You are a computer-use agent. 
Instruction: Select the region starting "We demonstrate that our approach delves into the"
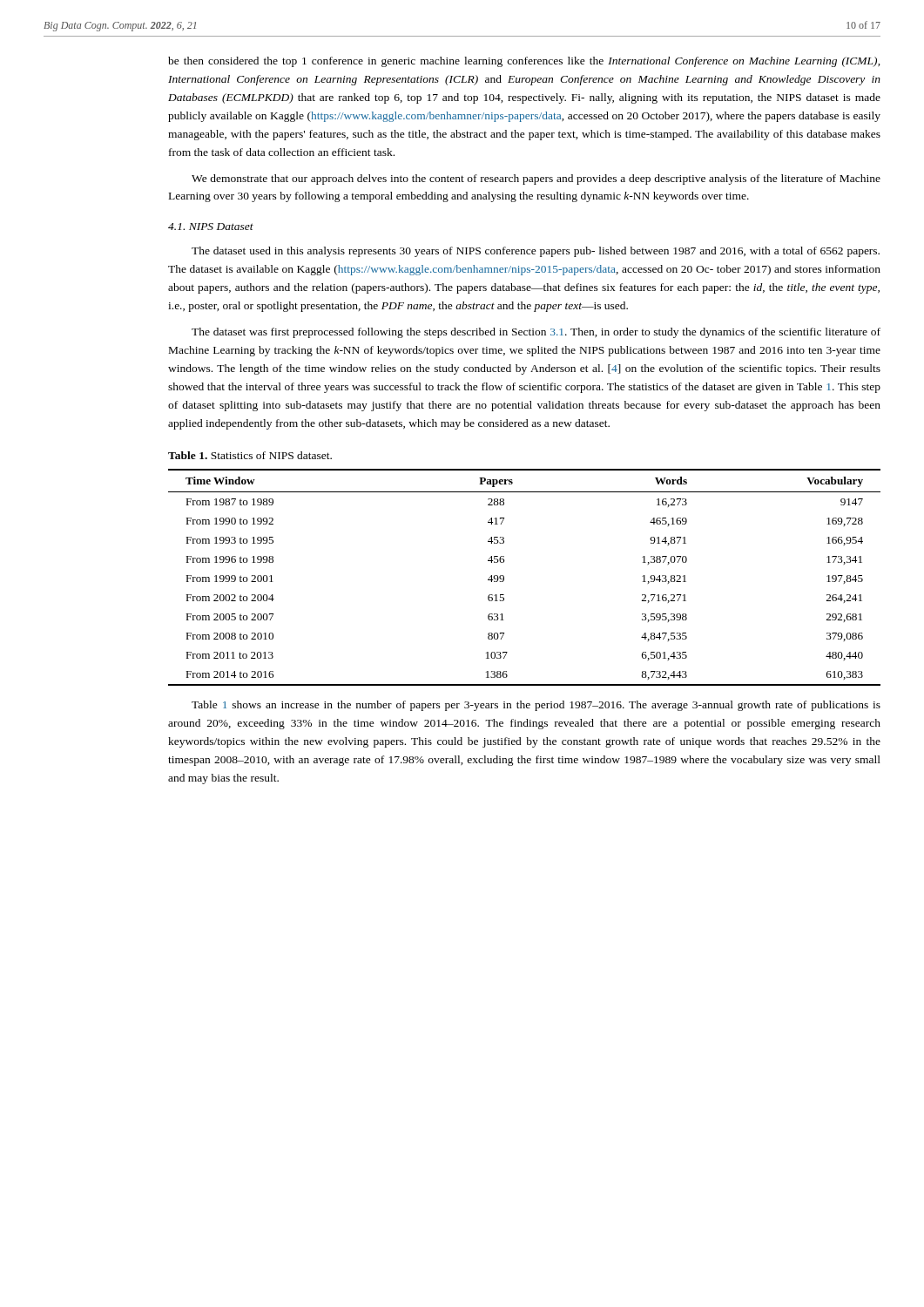[524, 188]
